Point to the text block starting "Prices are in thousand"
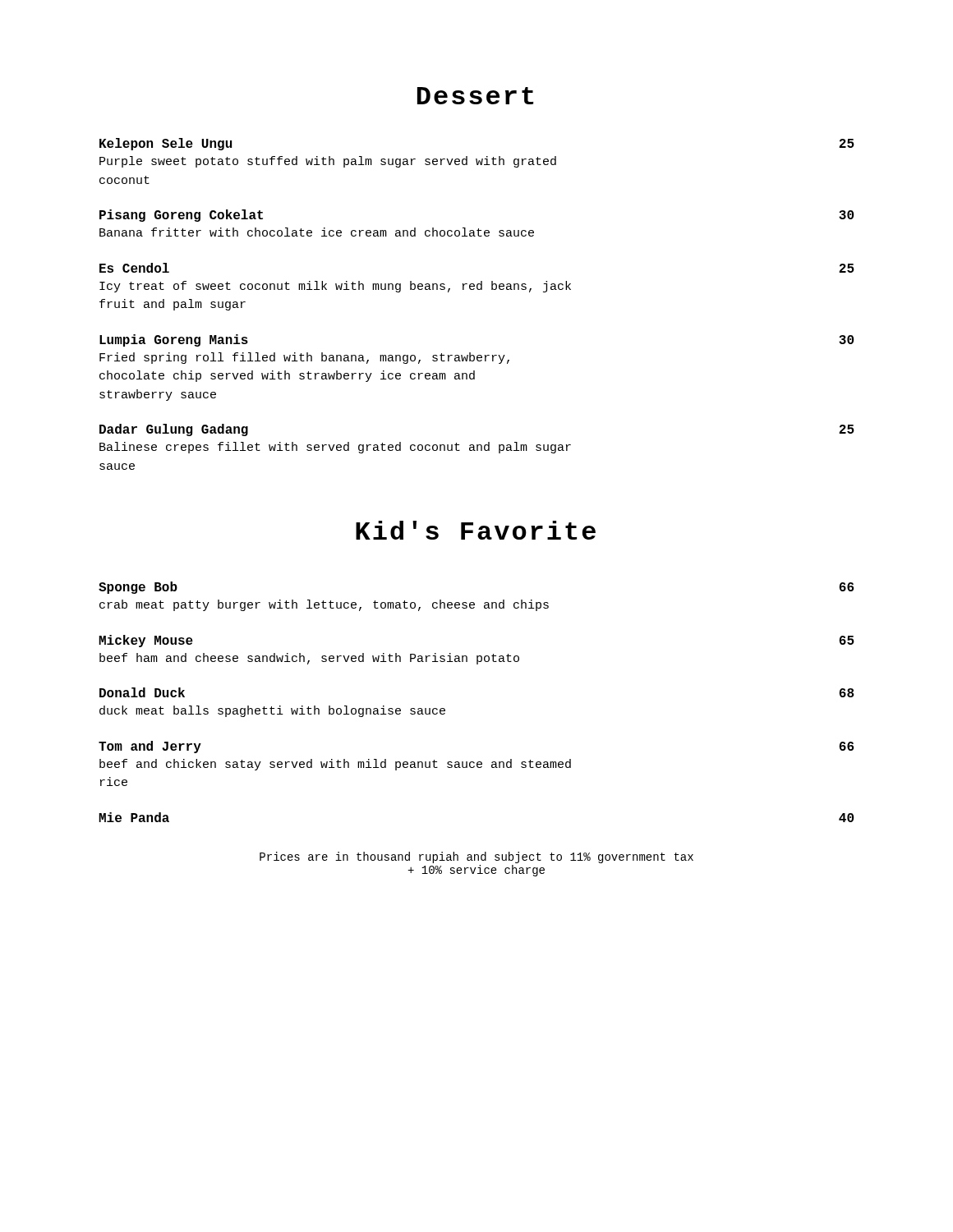Image resolution: width=953 pixels, height=1232 pixels. [476, 864]
